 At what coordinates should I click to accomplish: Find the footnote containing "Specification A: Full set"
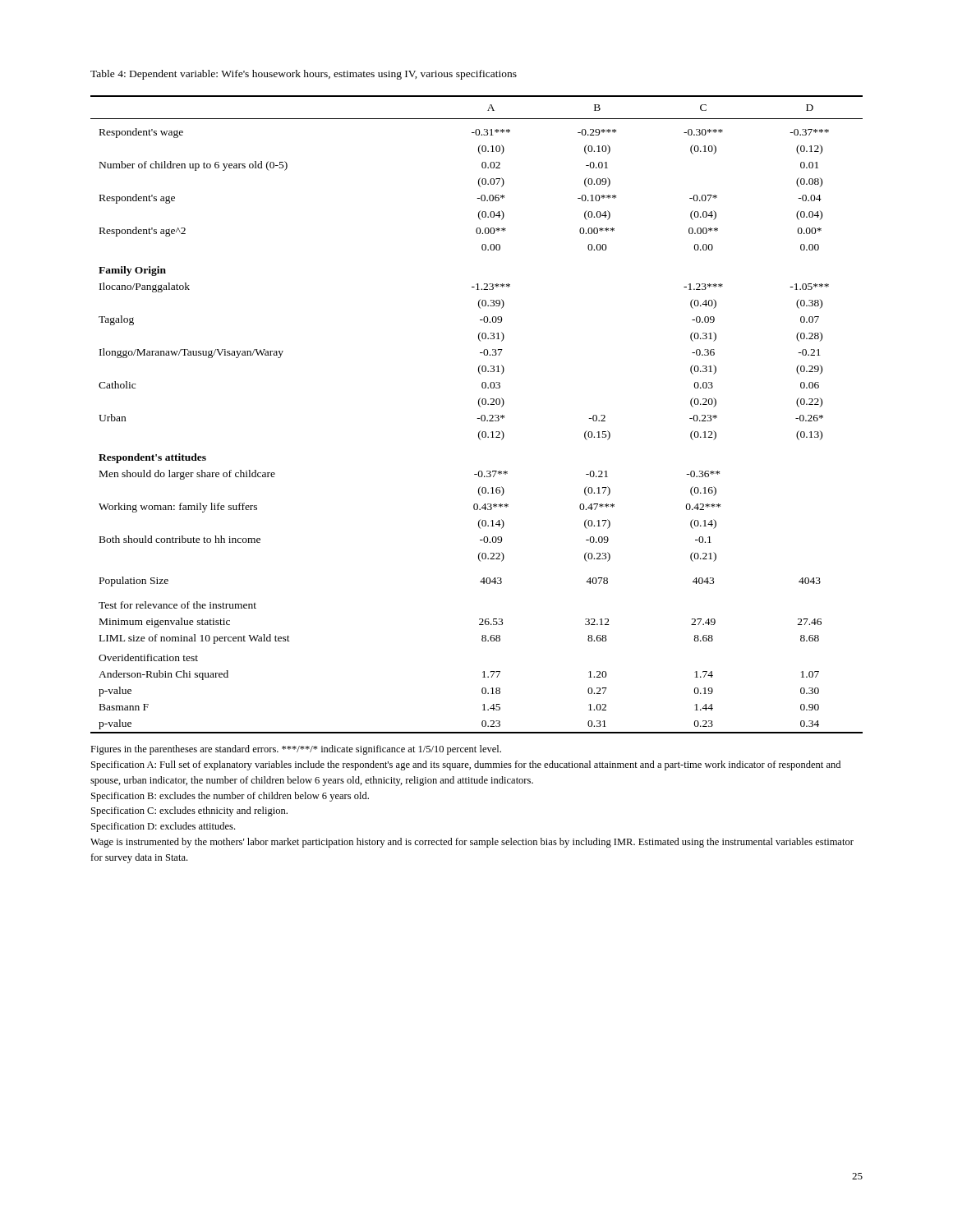tap(476, 773)
